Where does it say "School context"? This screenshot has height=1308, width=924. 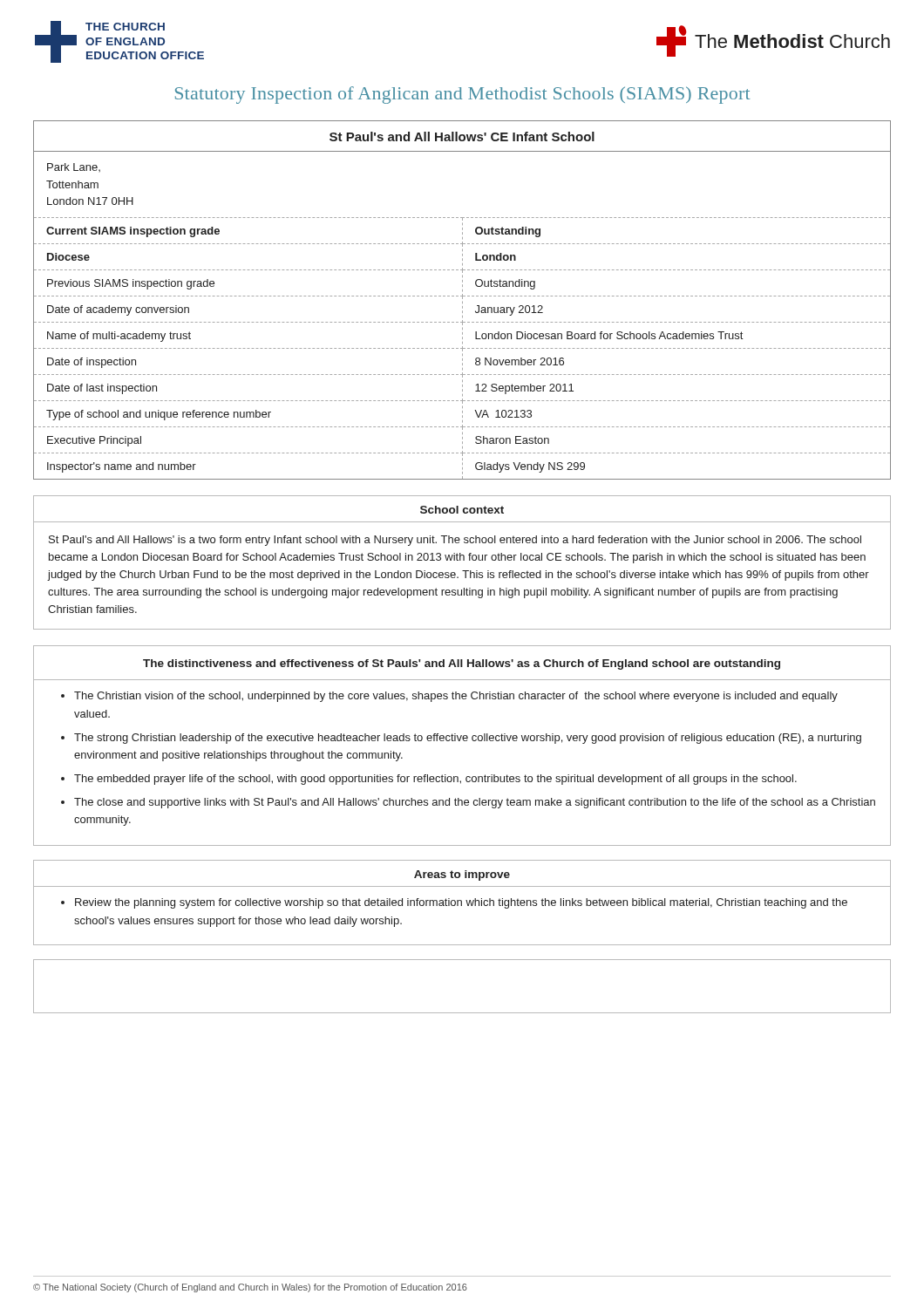462,509
